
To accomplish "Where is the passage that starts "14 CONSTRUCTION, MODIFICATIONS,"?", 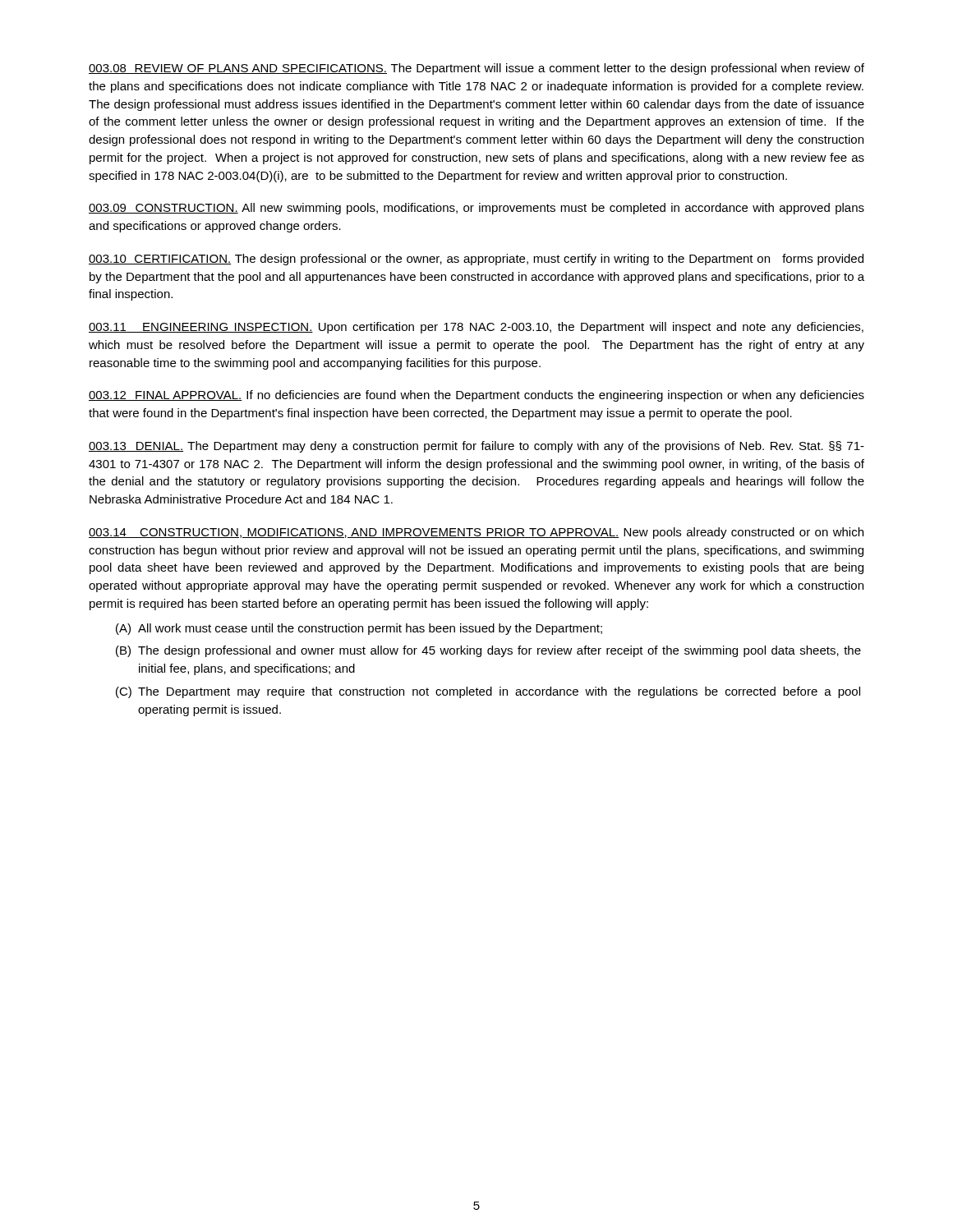I will pos(476,567).
